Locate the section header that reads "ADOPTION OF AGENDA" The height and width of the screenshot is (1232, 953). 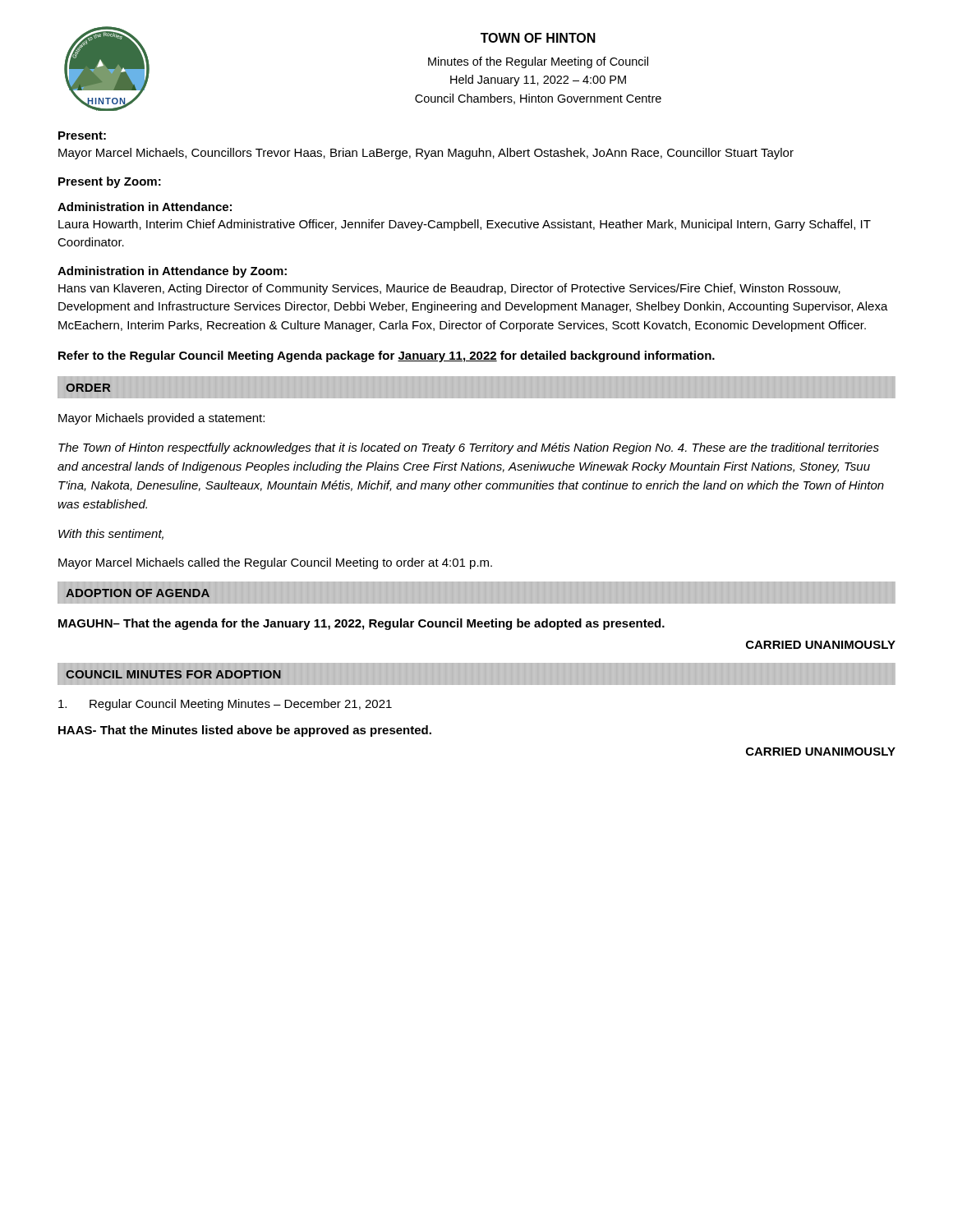tap(138, 593)
